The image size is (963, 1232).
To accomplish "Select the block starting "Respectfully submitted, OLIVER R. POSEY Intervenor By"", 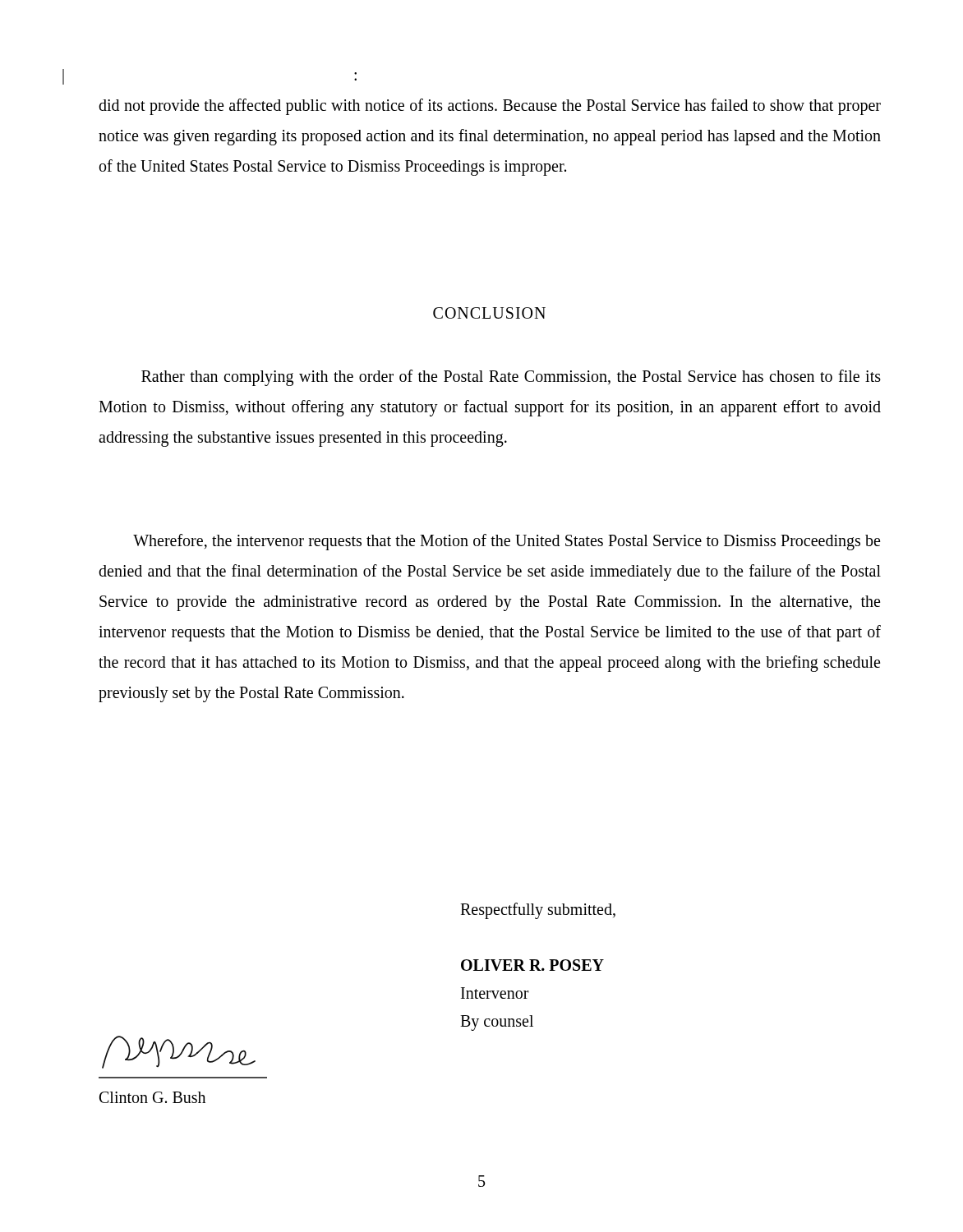I will (x=538, y=965).
